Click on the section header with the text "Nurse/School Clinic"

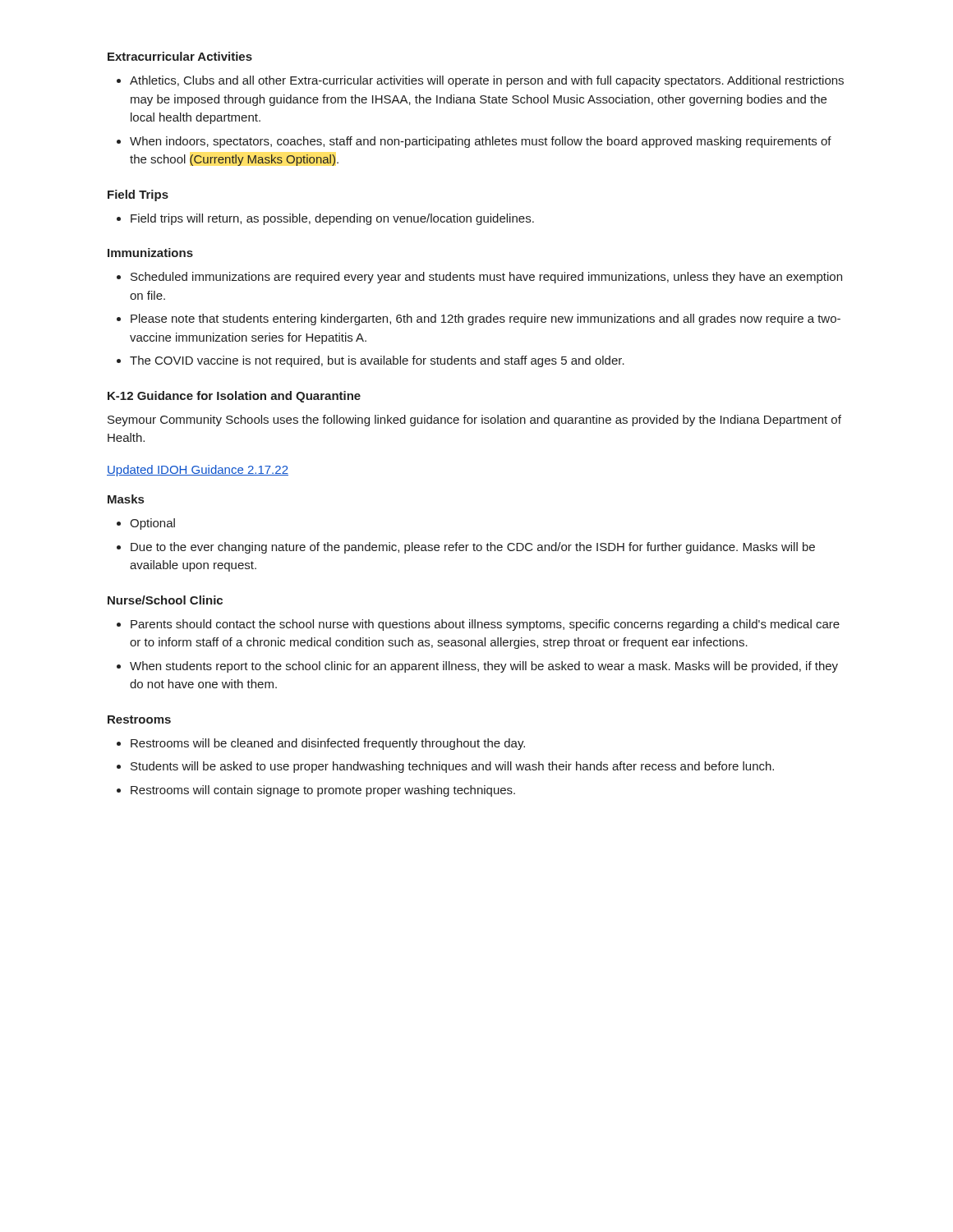pyautogui.click(x=165, y=600)
